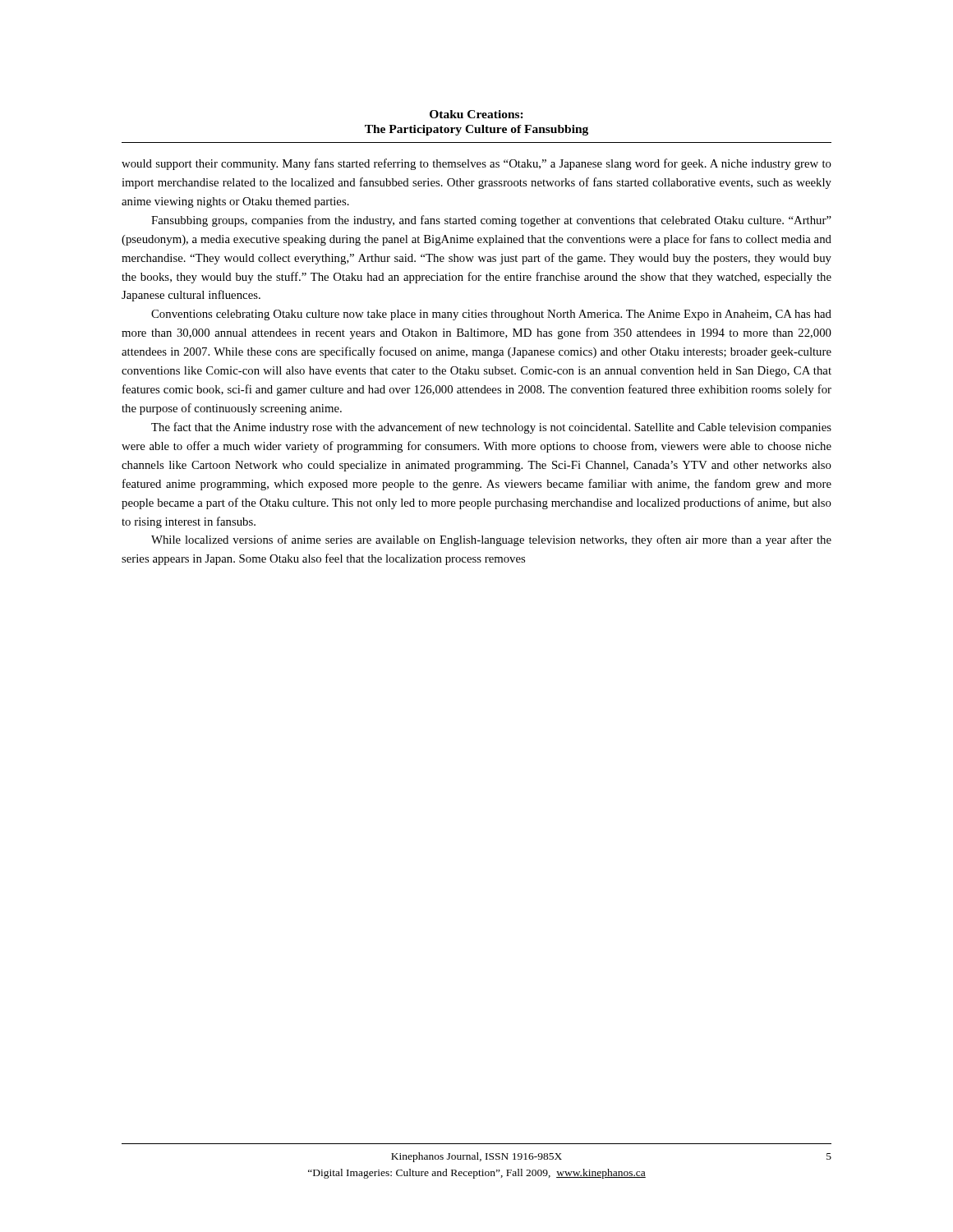Find "Otaku Creations: The Participatory Culture of Fansubbing" on this page

tap(476, 122)
